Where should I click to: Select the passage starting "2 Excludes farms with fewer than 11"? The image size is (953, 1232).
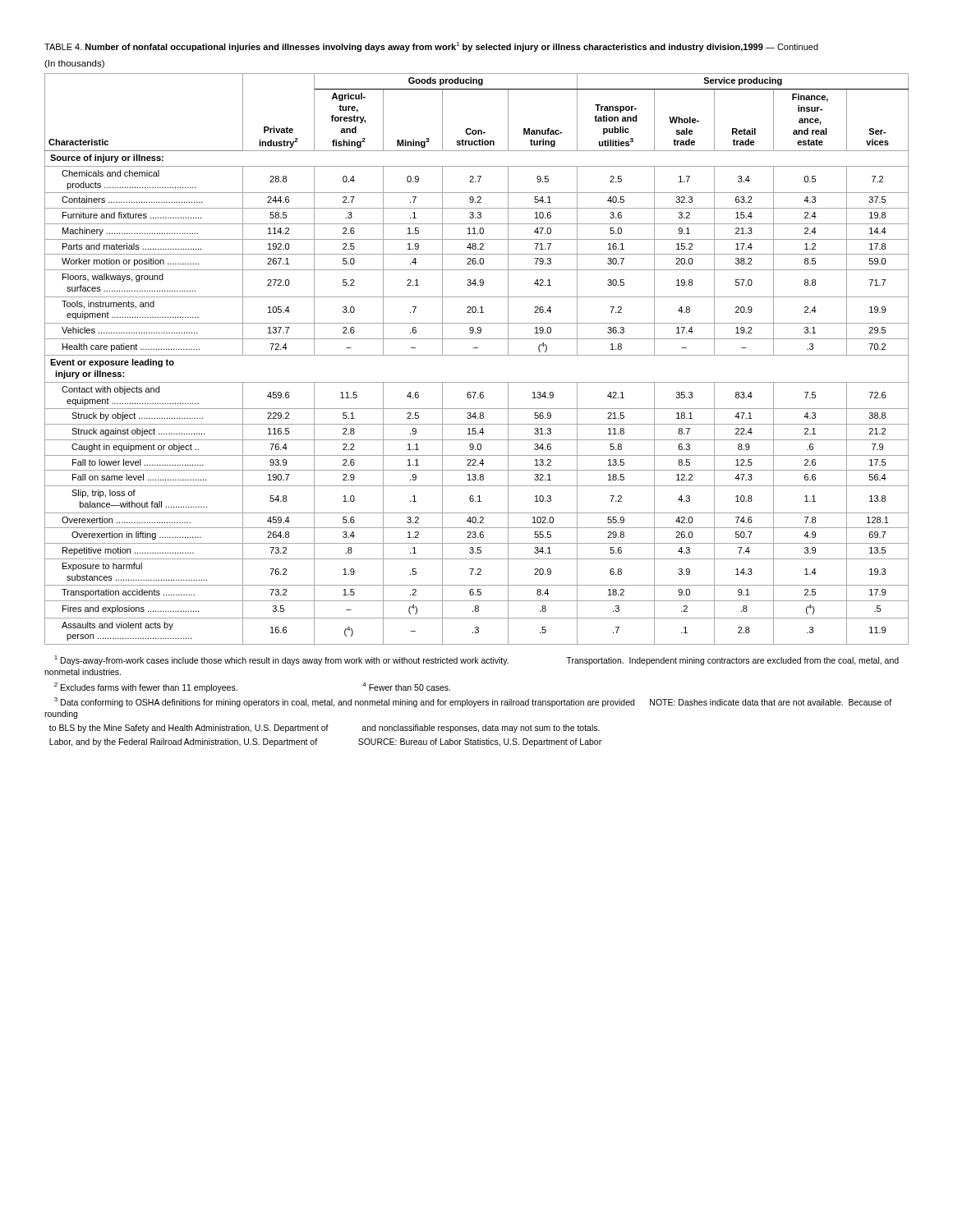(147, 687)
